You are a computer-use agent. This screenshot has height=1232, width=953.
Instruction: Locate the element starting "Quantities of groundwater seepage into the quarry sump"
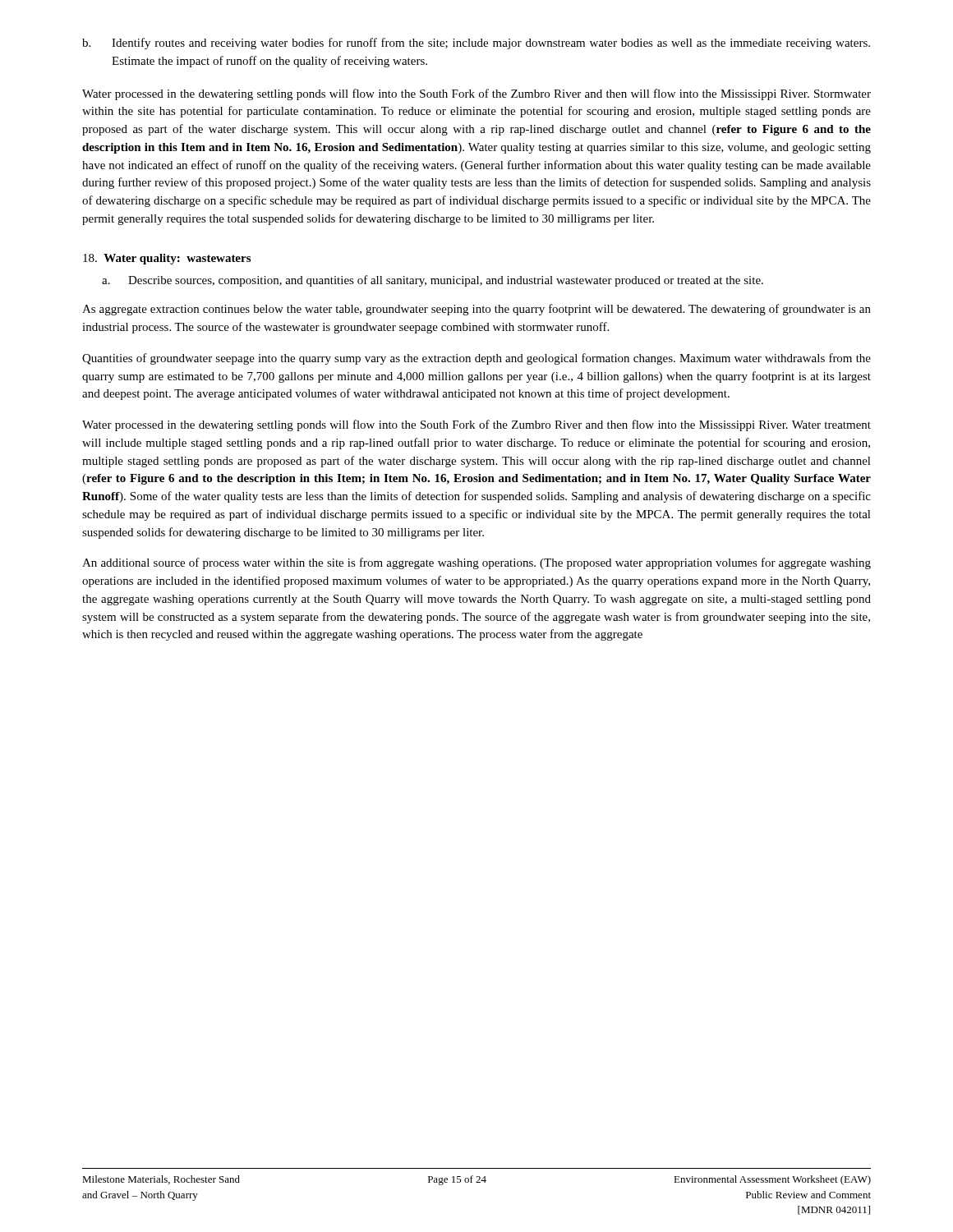(476, 376)
